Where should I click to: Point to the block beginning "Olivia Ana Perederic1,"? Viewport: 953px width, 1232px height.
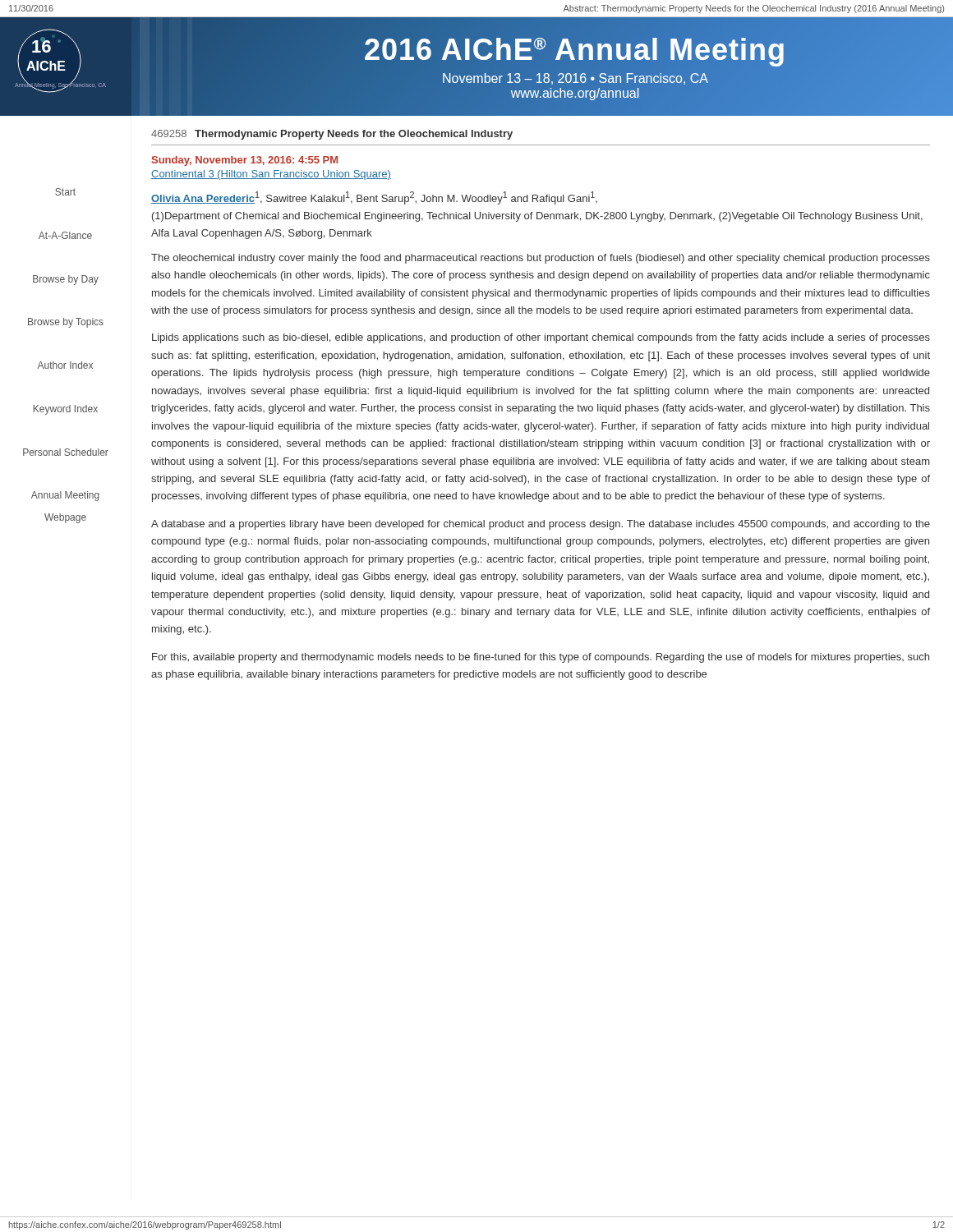tap(537, 214)
